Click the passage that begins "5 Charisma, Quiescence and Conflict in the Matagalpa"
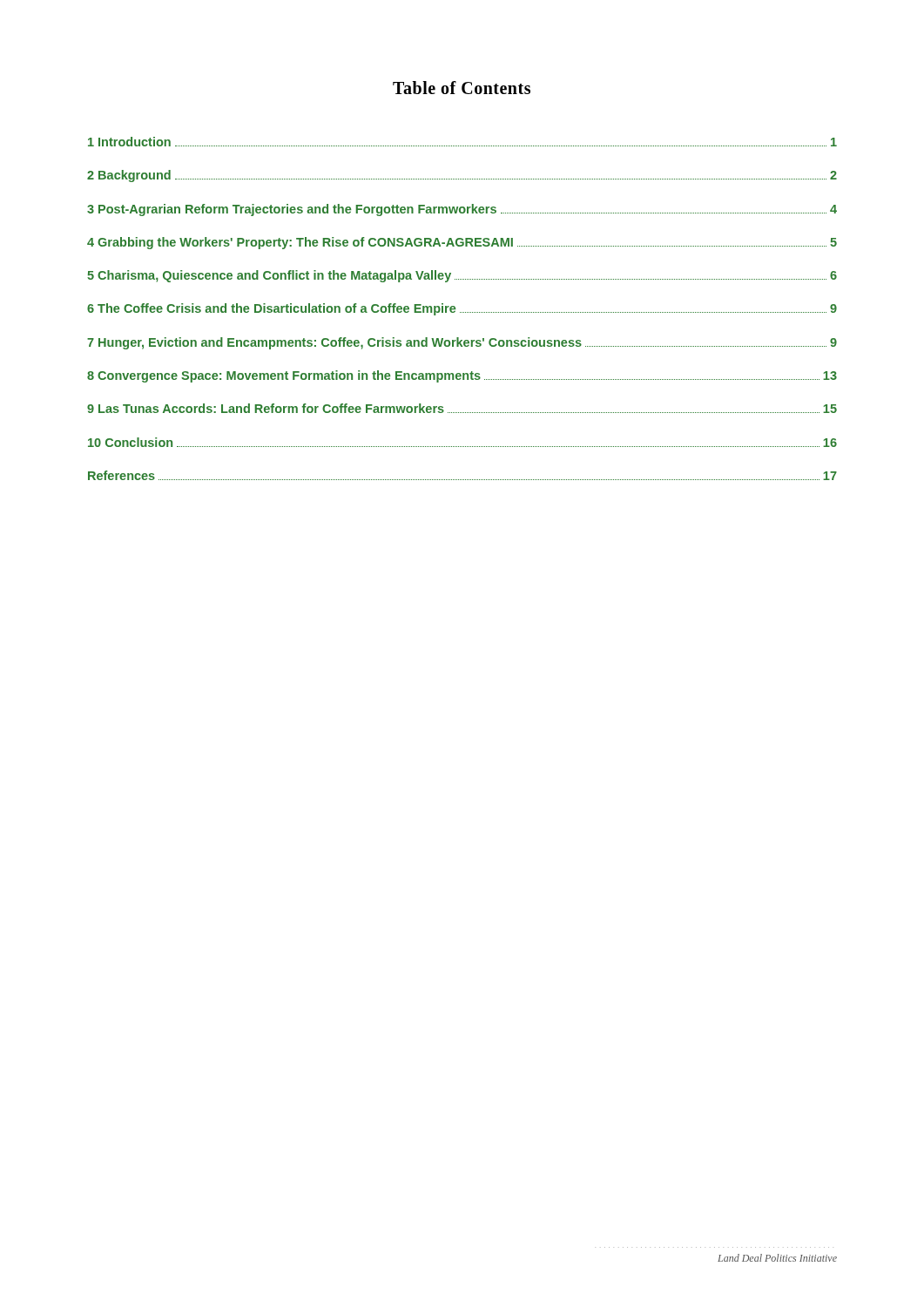This screenshot has height=1307, width=924. coord(462,276)
